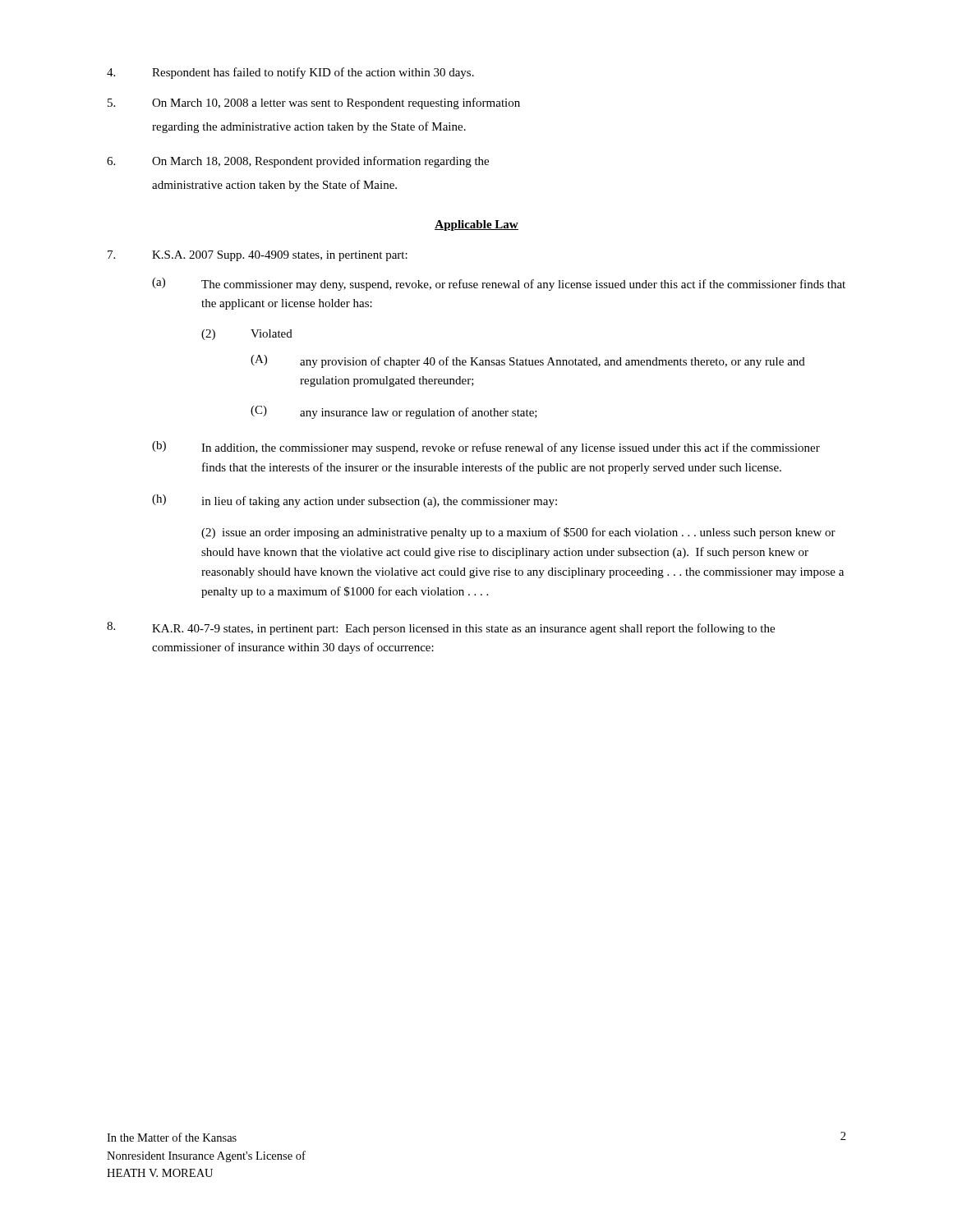The height and width of the screenshot is (1232, 953).
Task: Find the list item that reads "5. On March 10, 2008 a letter"
Action: 476,103
